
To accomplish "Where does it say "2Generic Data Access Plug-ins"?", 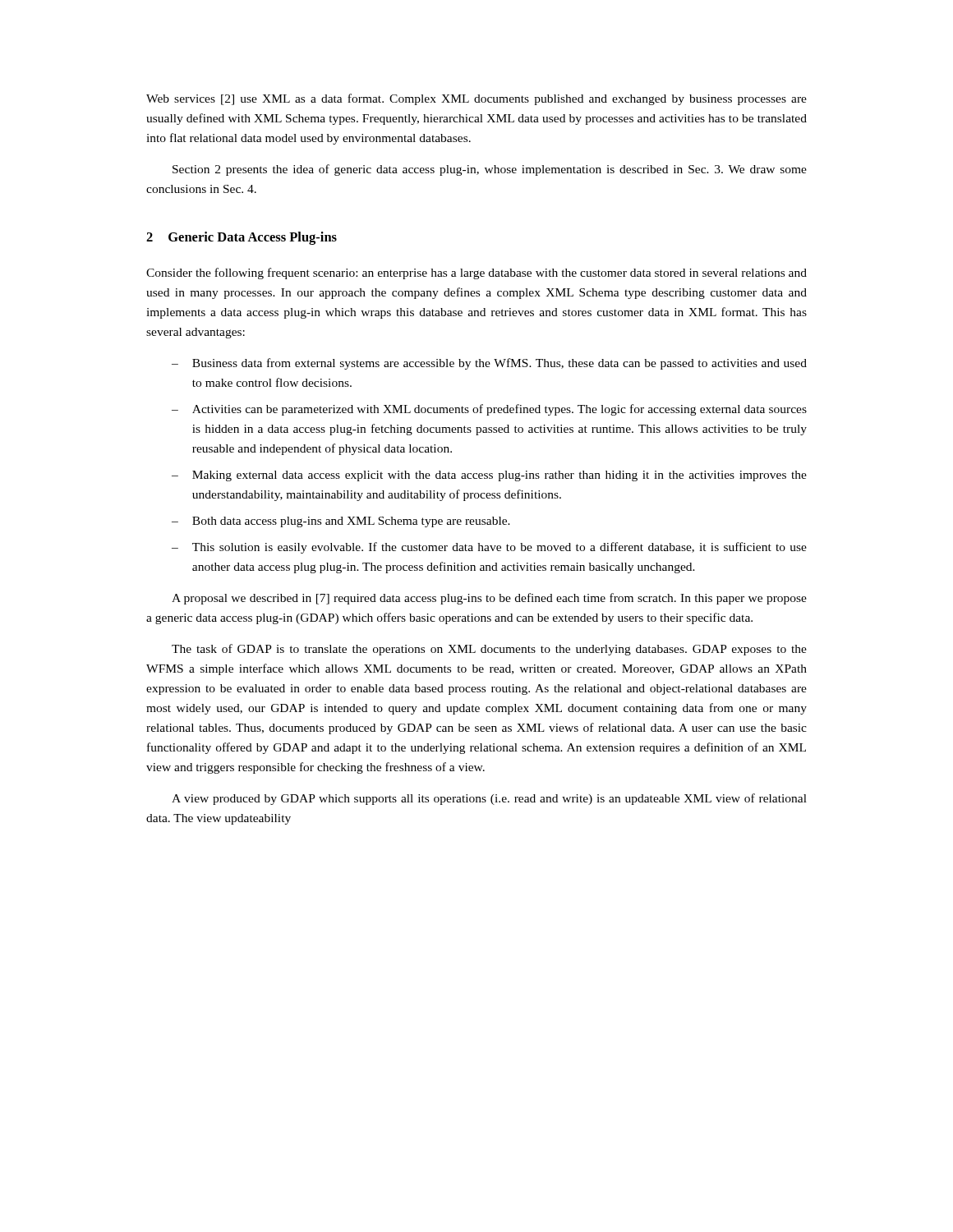I will [x=242, y=238].
